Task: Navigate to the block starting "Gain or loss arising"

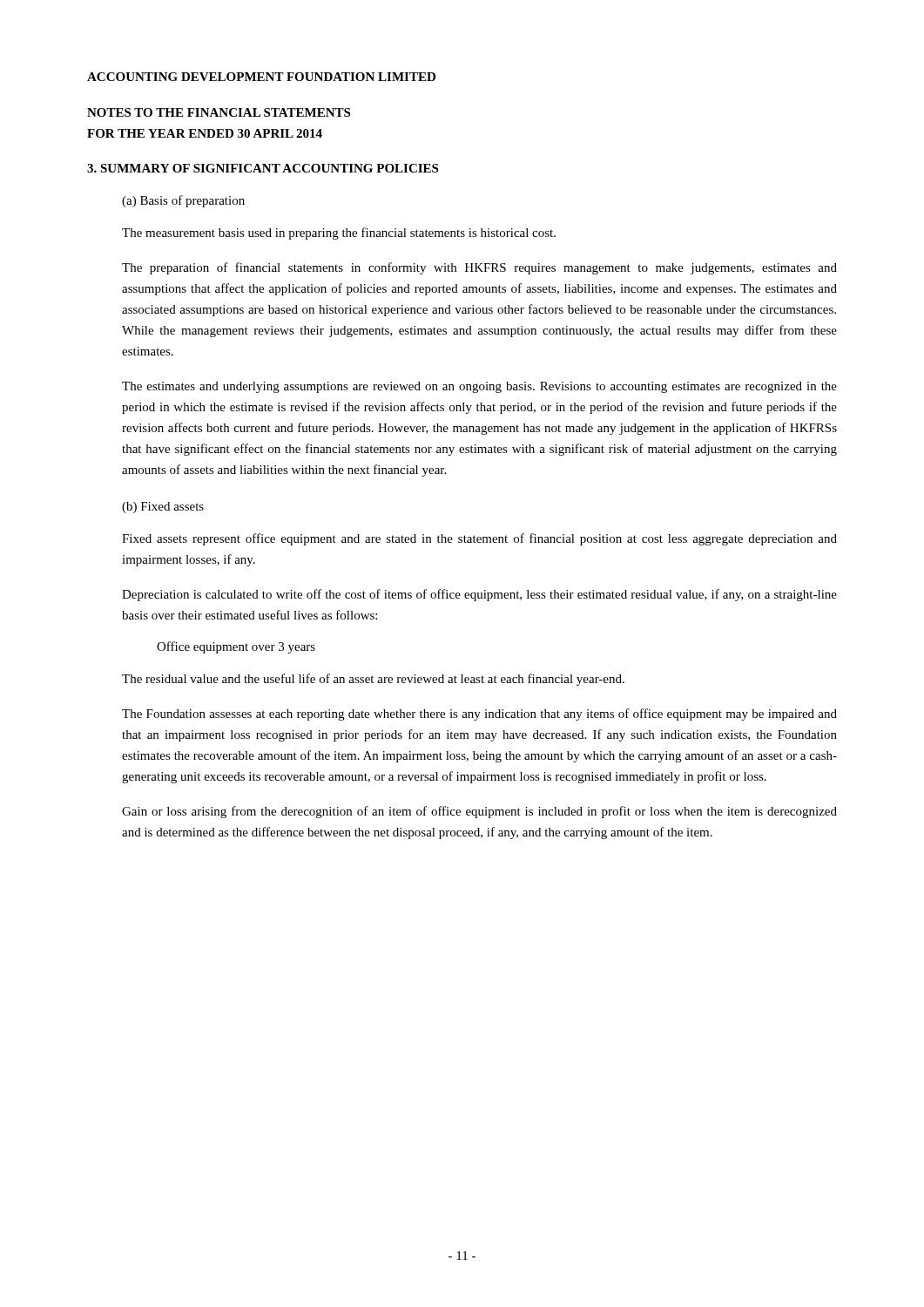Action: click(x=479, y=822)
